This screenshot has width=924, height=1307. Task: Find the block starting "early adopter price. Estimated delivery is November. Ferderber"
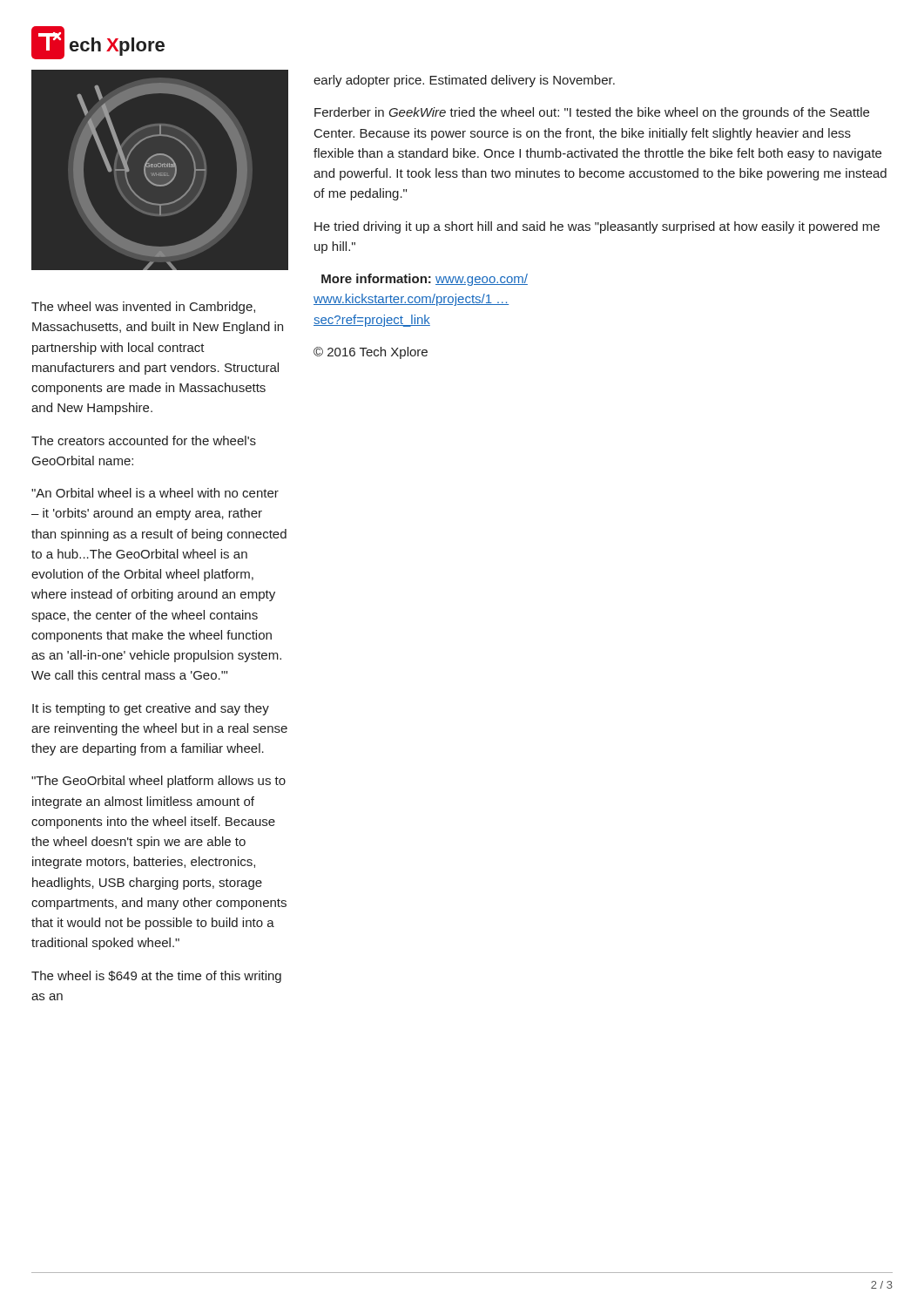(603, 216)
